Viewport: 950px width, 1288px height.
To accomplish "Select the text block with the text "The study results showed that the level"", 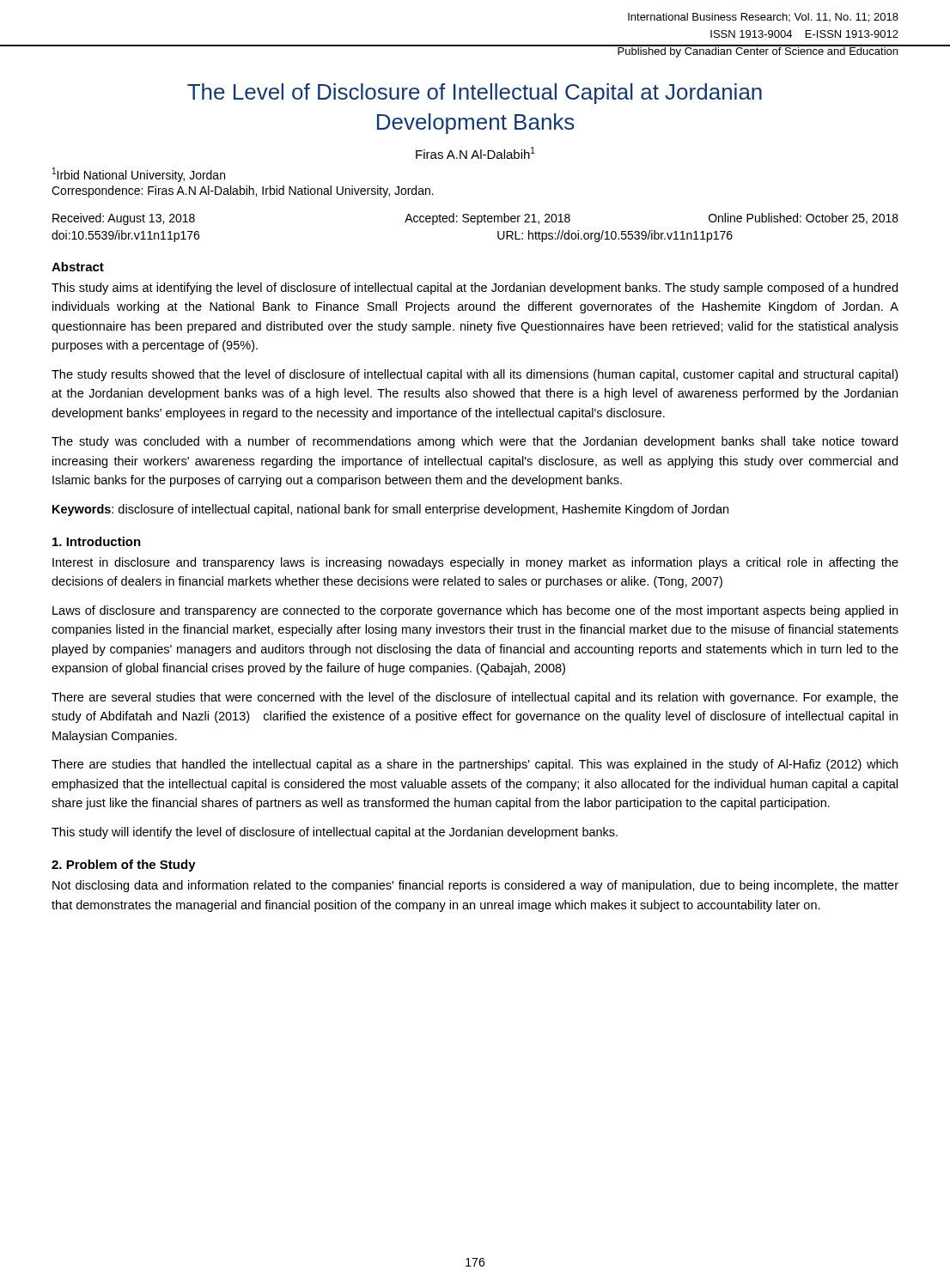I will pyautogui.click(x=475, y=393).
